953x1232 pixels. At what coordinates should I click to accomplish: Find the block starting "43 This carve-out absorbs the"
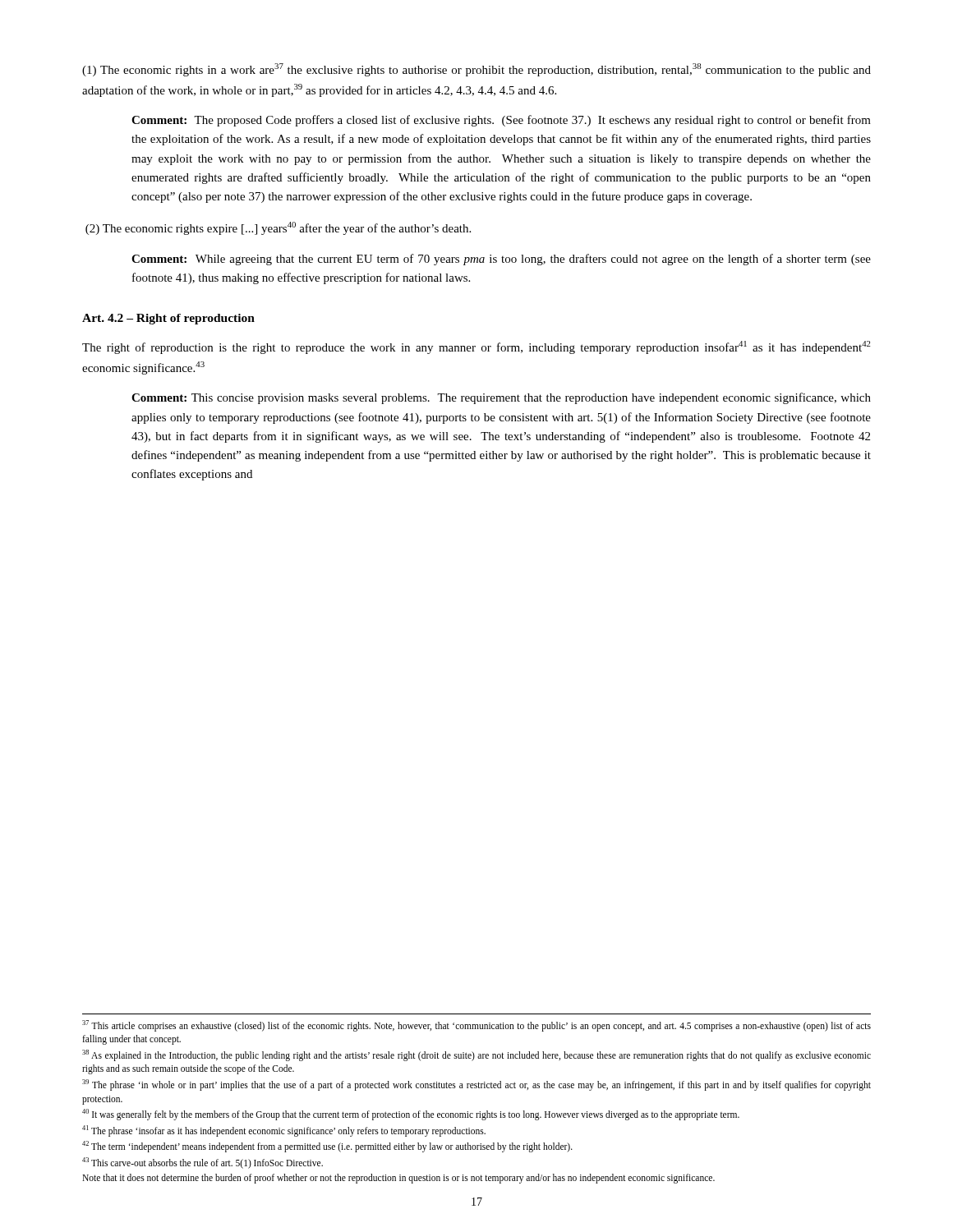(x=203, y=1162)
